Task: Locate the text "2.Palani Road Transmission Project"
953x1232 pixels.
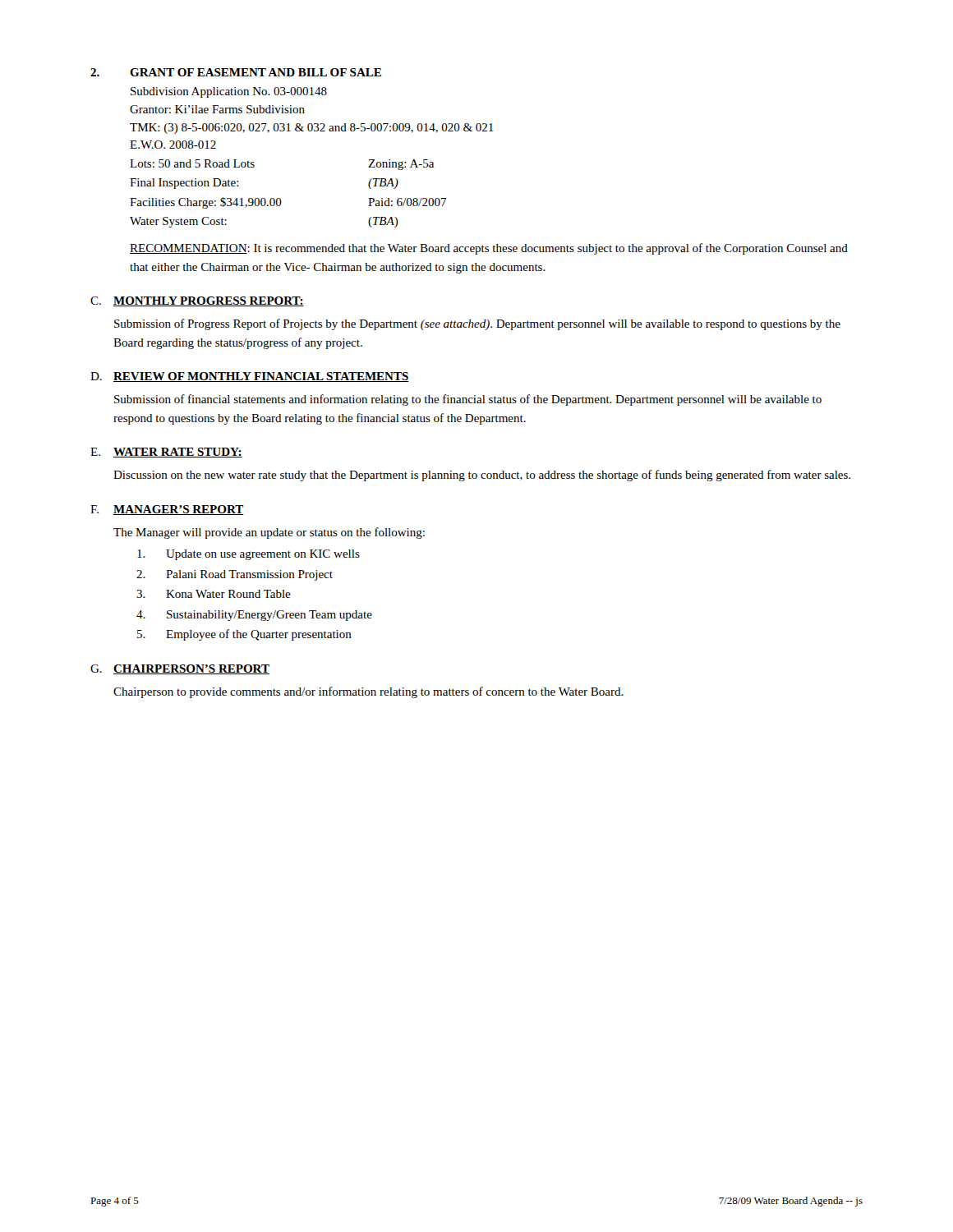Action: (x=235, y=574)
